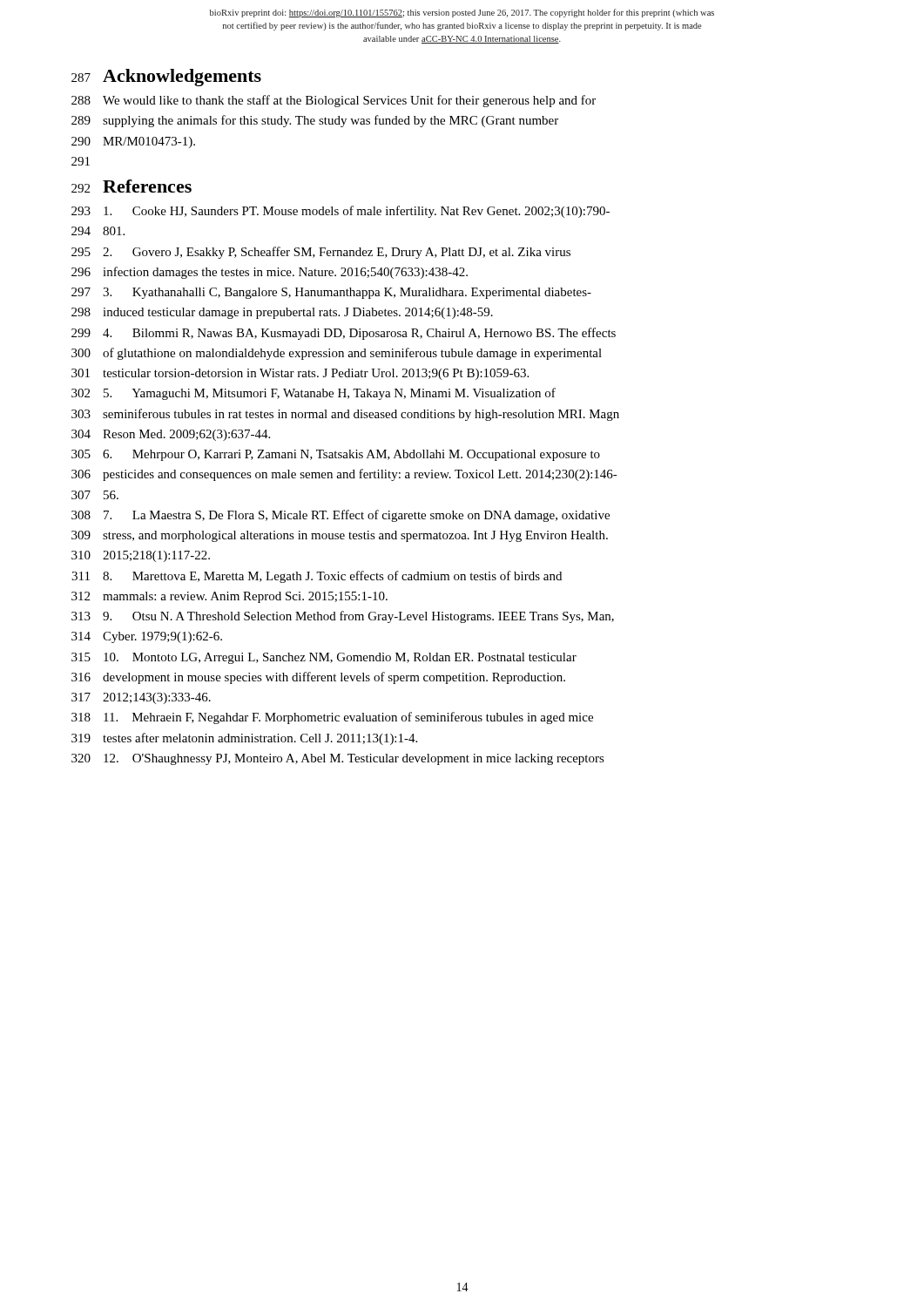Click on the list item that reads "31811. Mehraein F, Negahdar F. Morphometric evaluation"
This screenshot has width=924, height=1307.
(462, 728)
